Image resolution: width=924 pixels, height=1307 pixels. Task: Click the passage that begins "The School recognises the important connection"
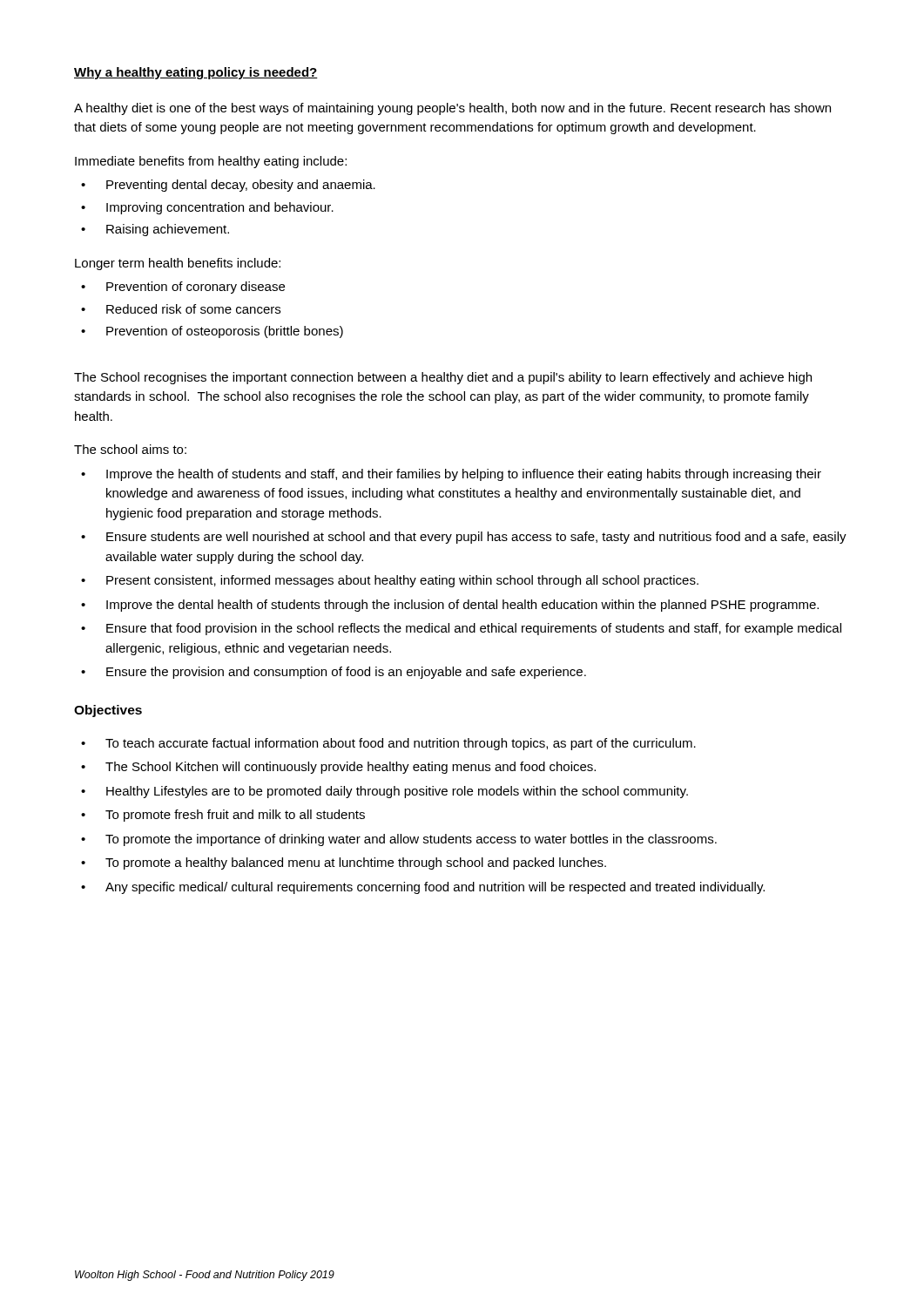click(443, 396)
